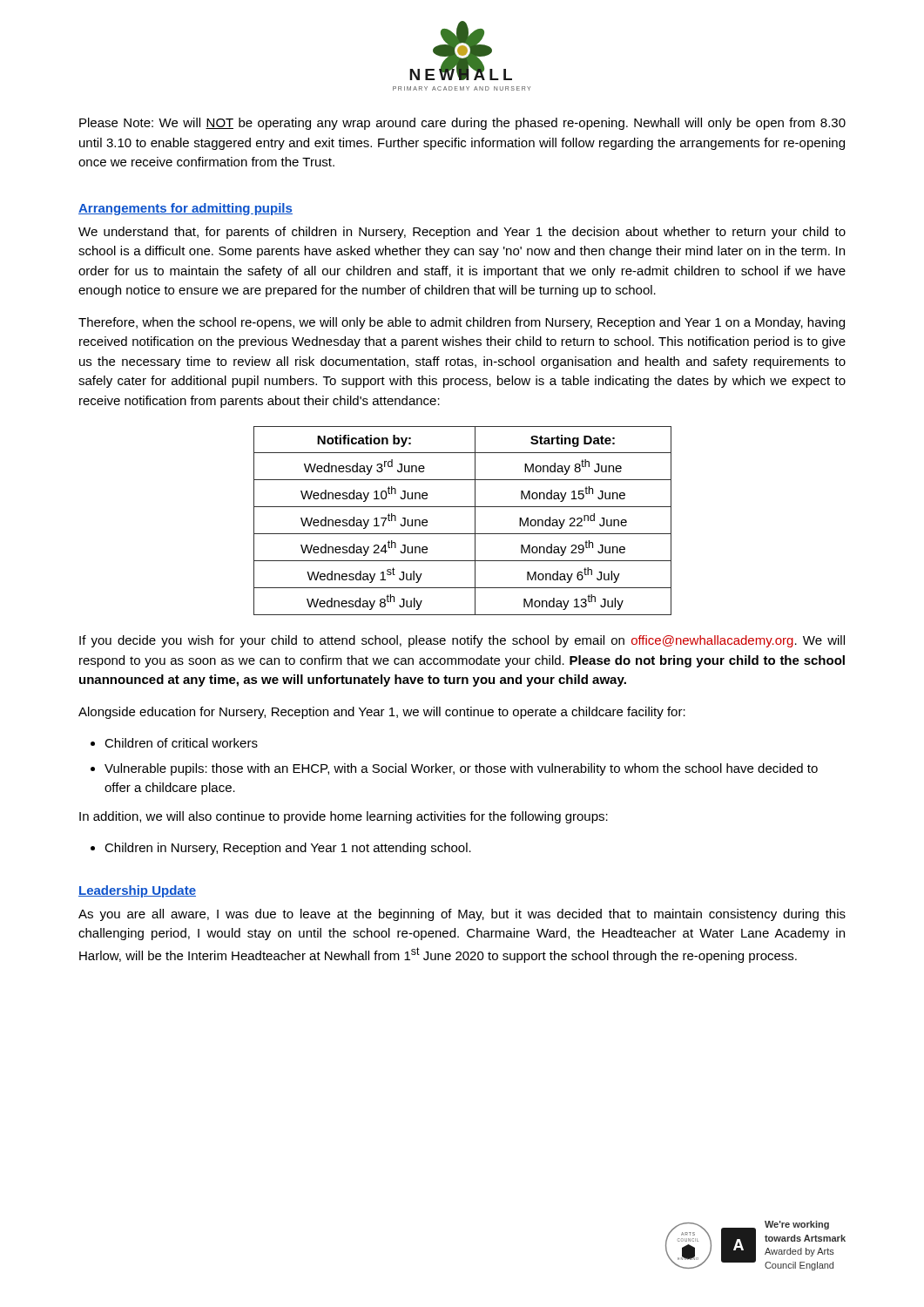Locate a table

tap(462, 521)
